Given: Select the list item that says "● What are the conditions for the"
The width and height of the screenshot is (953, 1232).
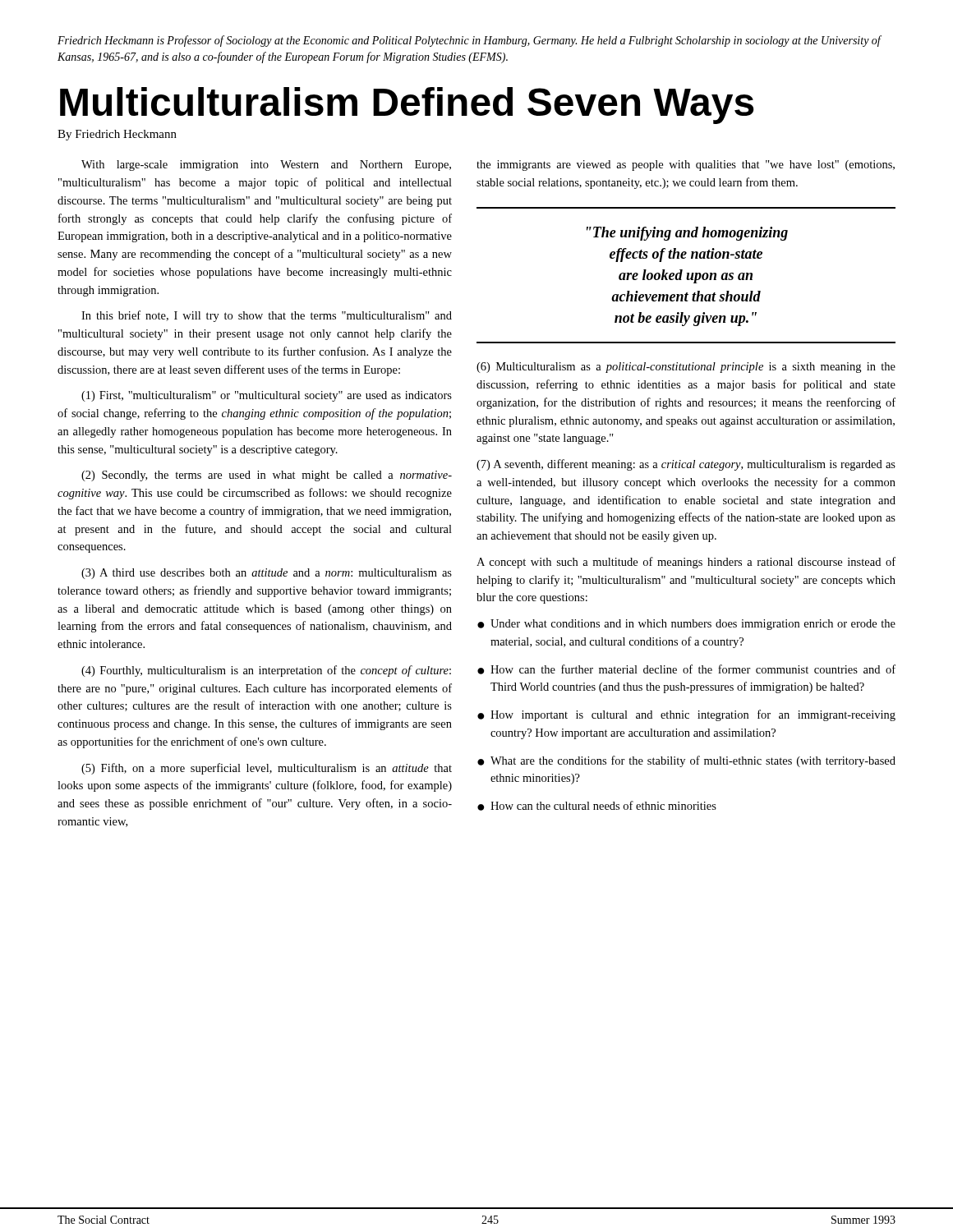Looking at the screenshot, I should 686,770.
